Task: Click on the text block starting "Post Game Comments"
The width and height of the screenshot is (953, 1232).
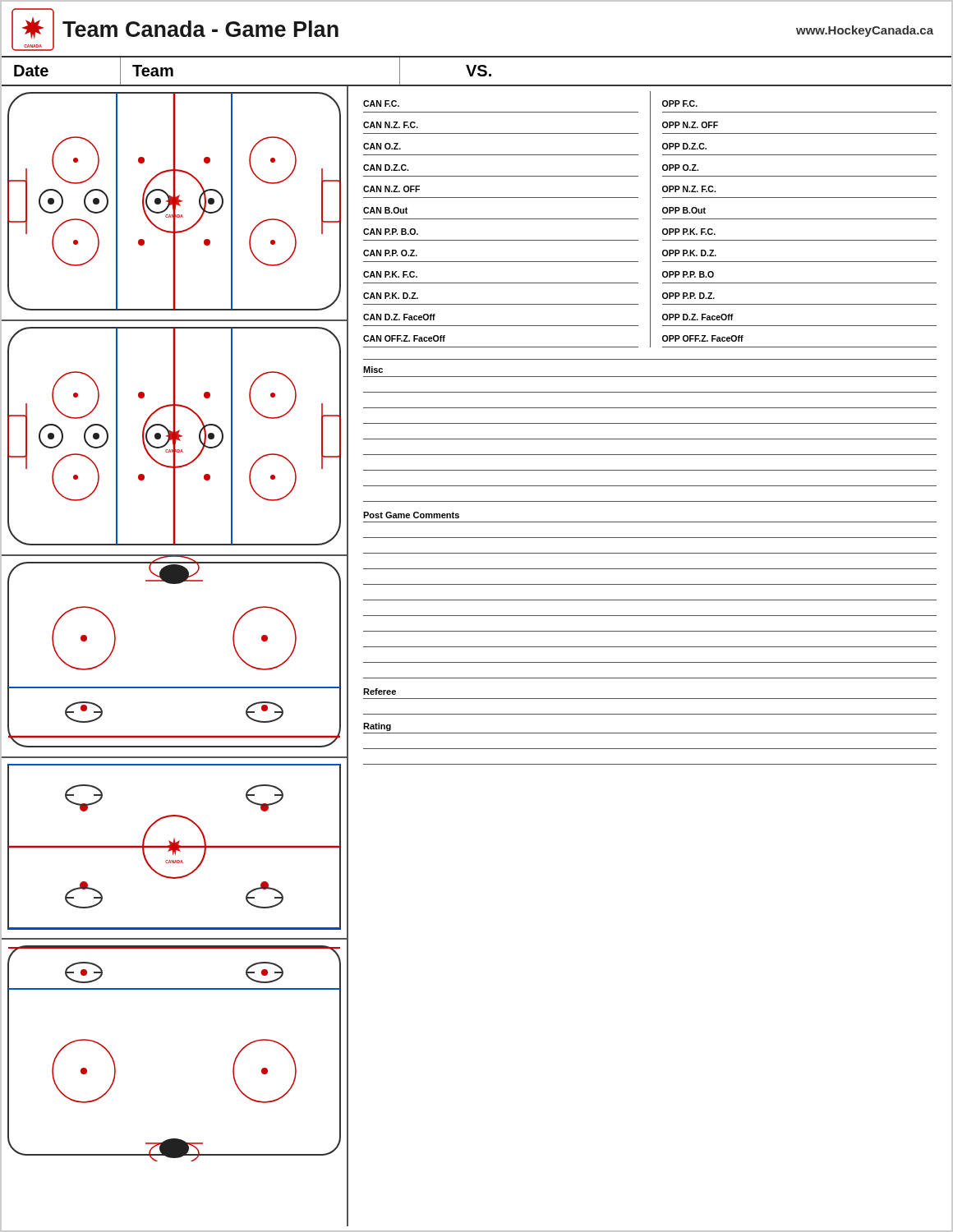Action: [x=411, y=515]
